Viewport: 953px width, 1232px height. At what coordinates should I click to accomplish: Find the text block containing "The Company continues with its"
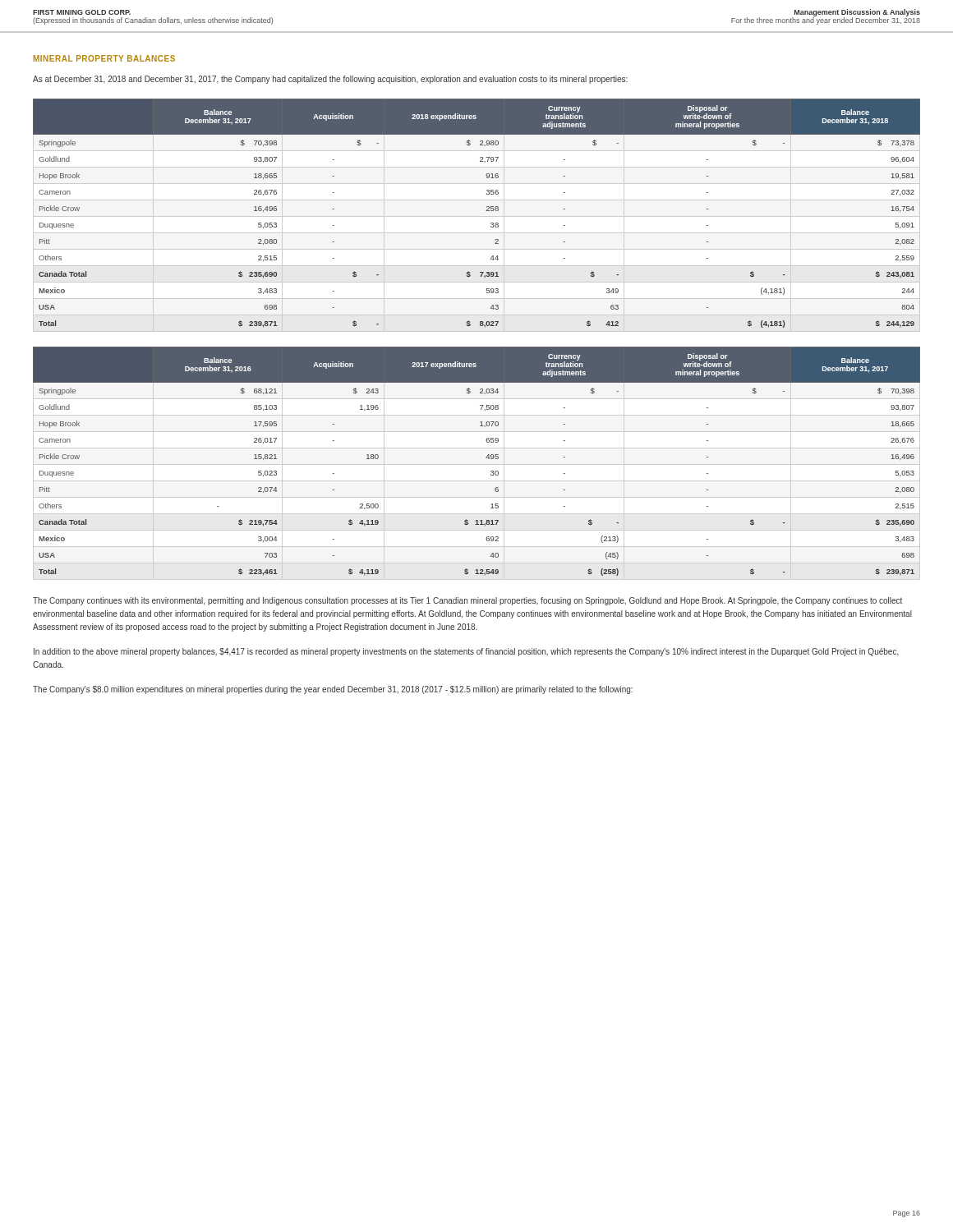[x=472, y=614]
